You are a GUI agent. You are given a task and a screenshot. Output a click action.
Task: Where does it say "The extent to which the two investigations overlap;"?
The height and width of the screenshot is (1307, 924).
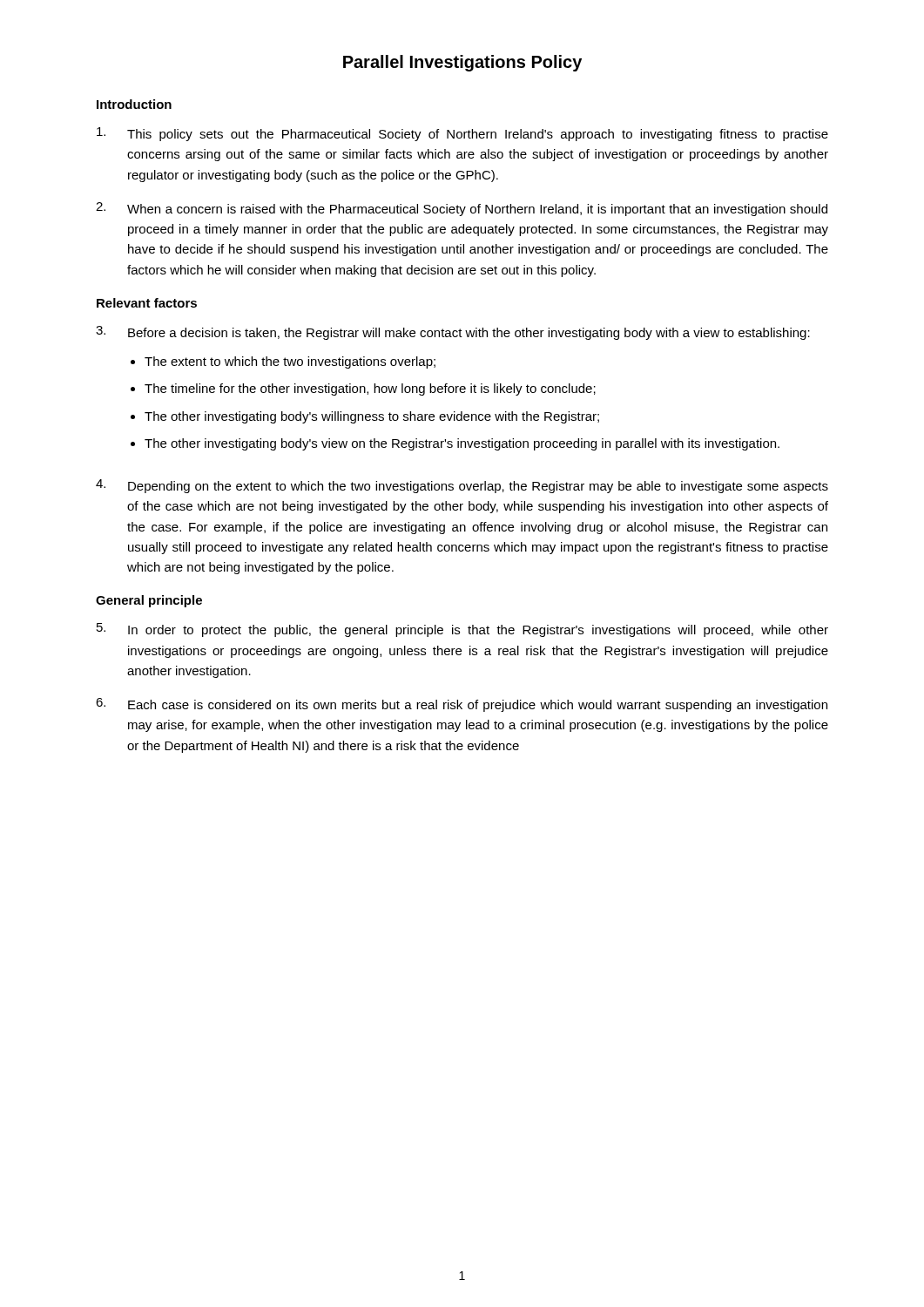291,361
